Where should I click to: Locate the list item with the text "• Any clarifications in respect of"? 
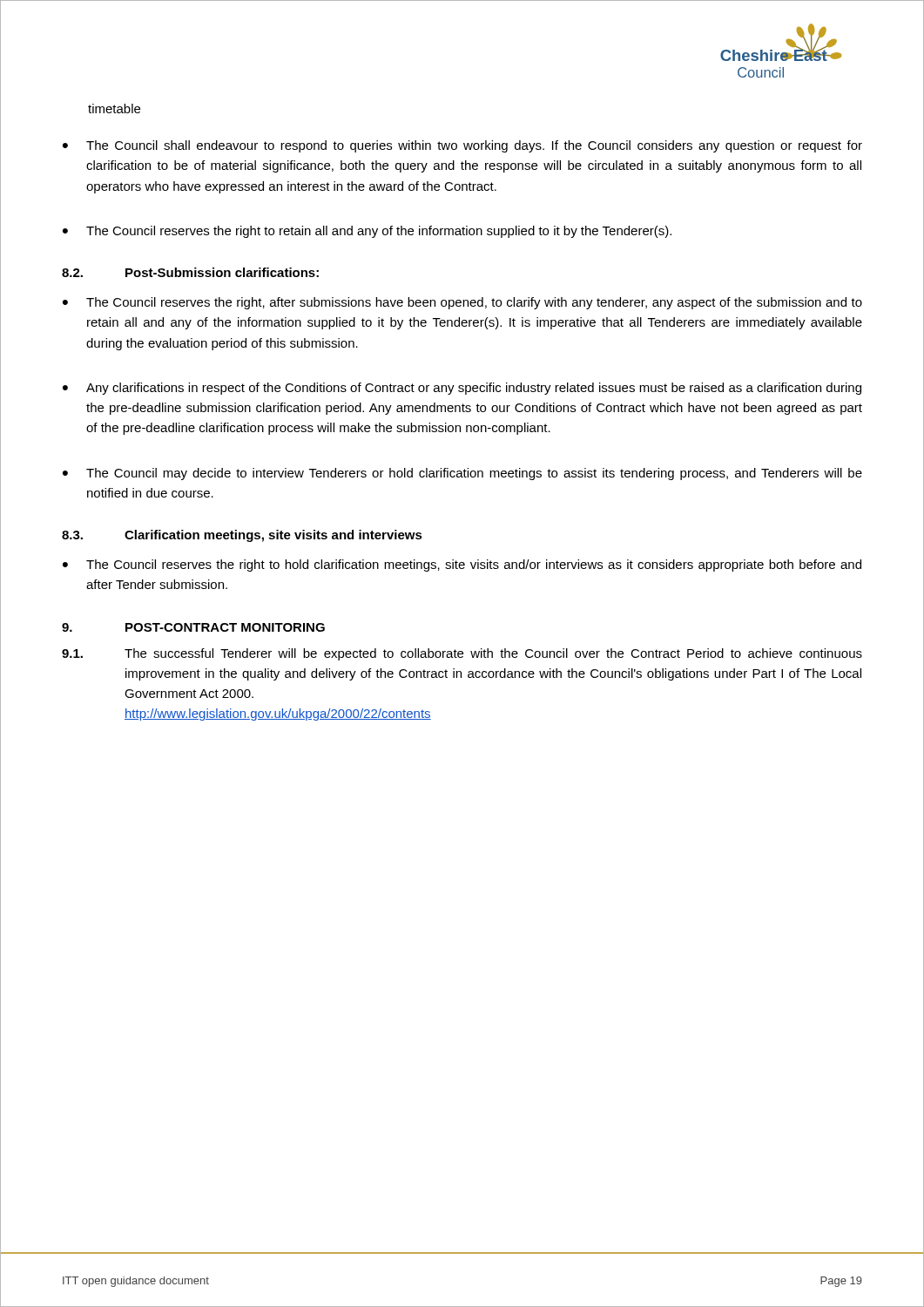pos(462,407)
